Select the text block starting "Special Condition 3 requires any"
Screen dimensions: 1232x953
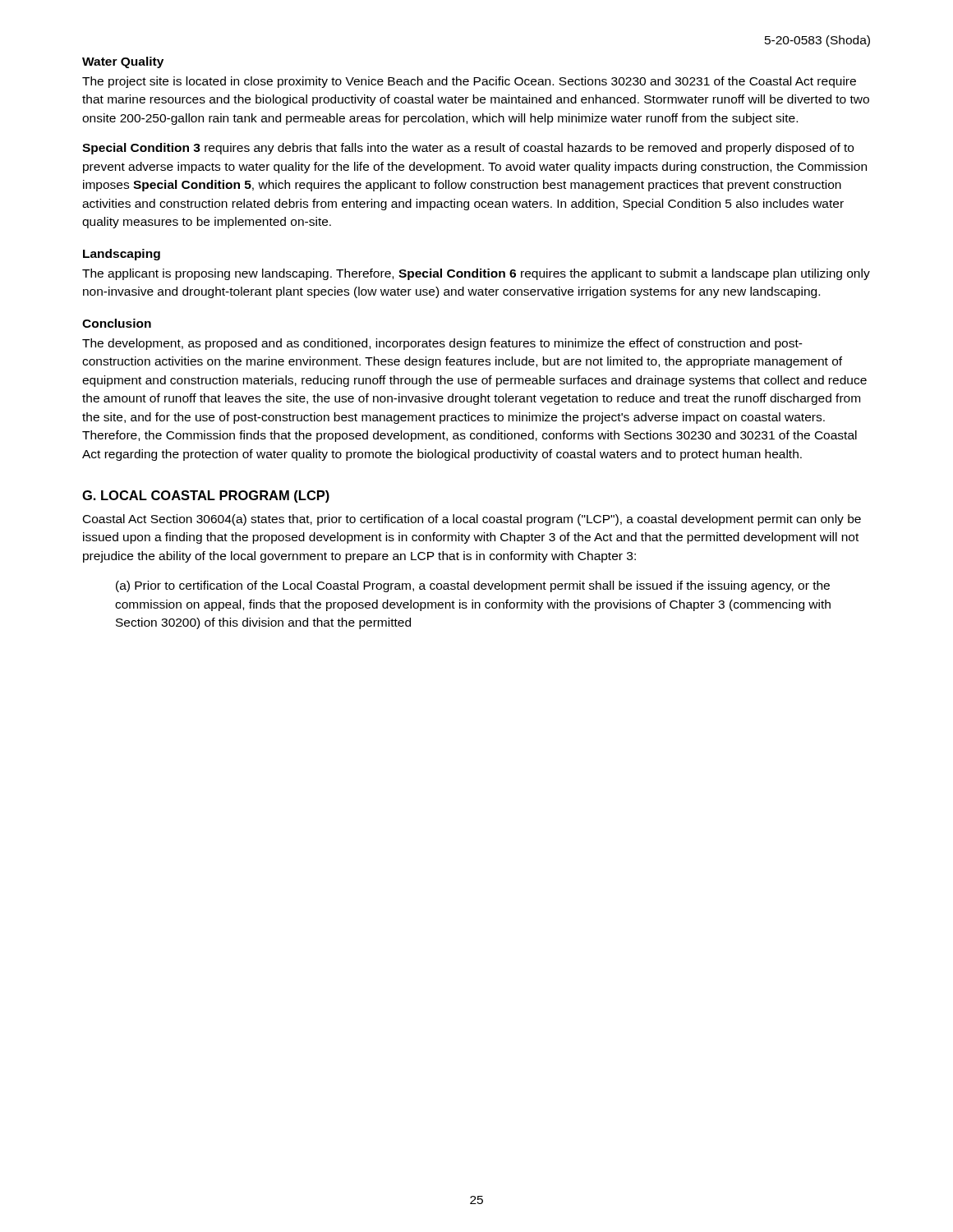475,185
